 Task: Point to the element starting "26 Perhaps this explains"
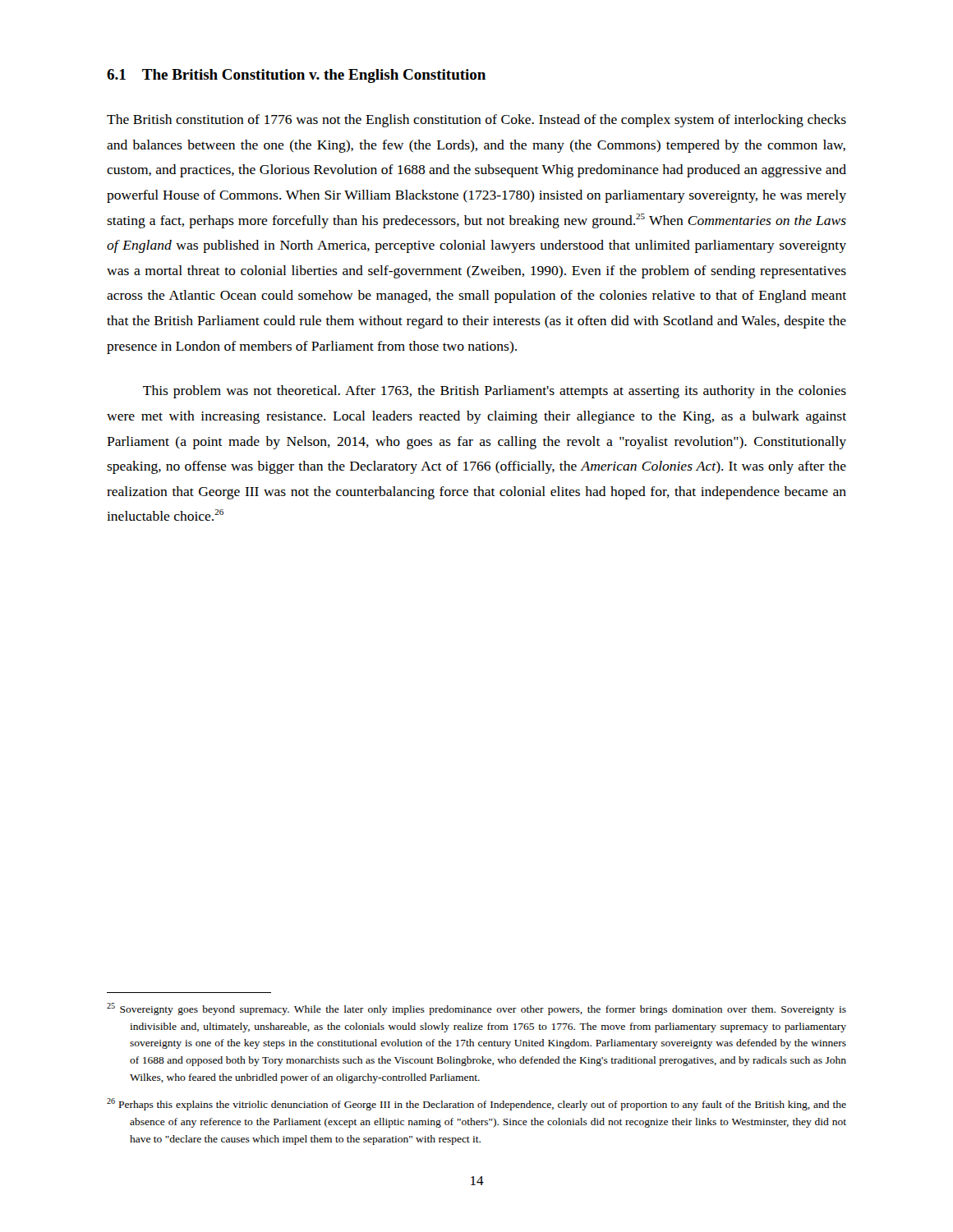coord(476,1121)
